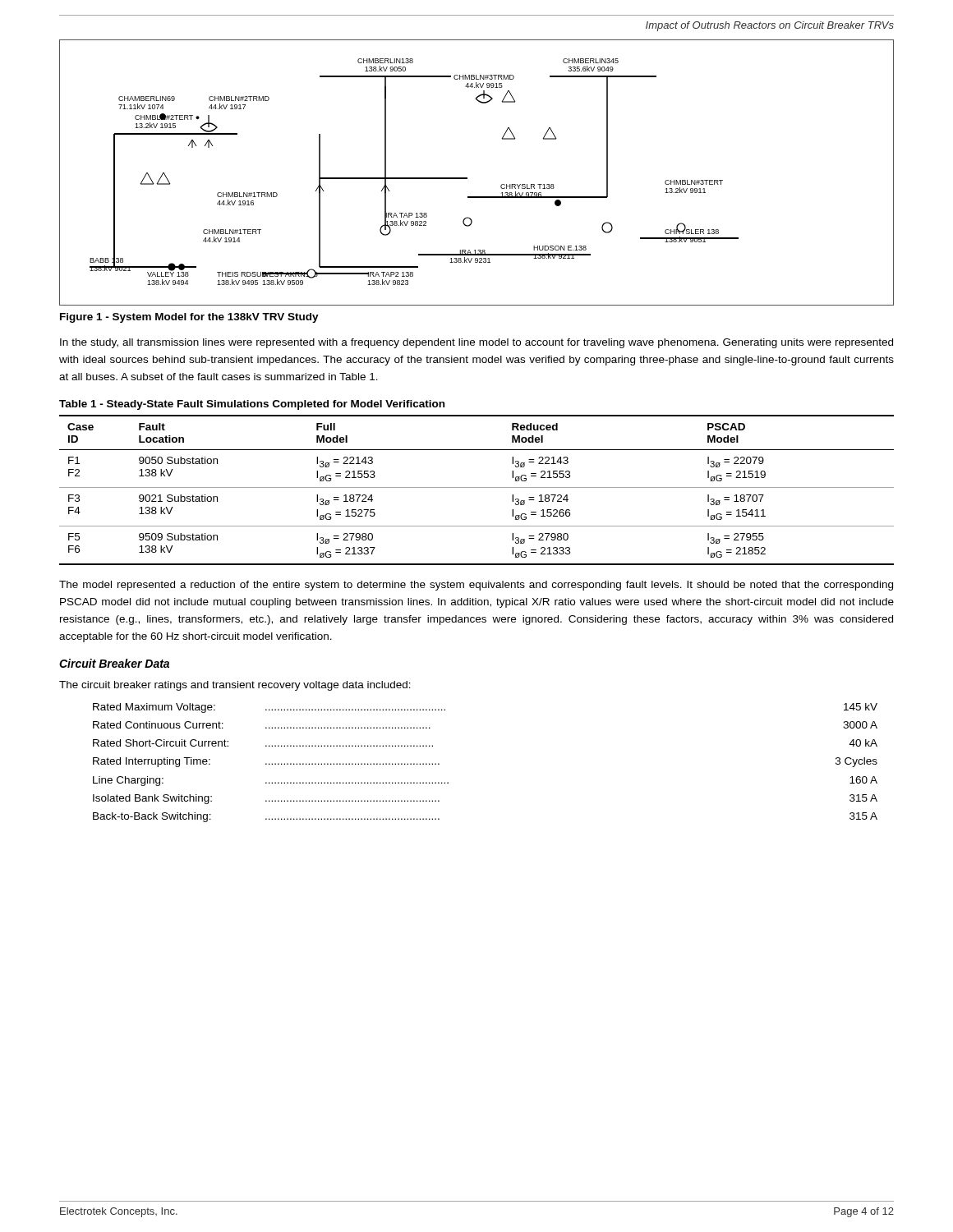Click on the block starting "The circuit breaker ratings and transient recovery"
The width and height of the screenshot is (953, 1232).
click(235, 684)
